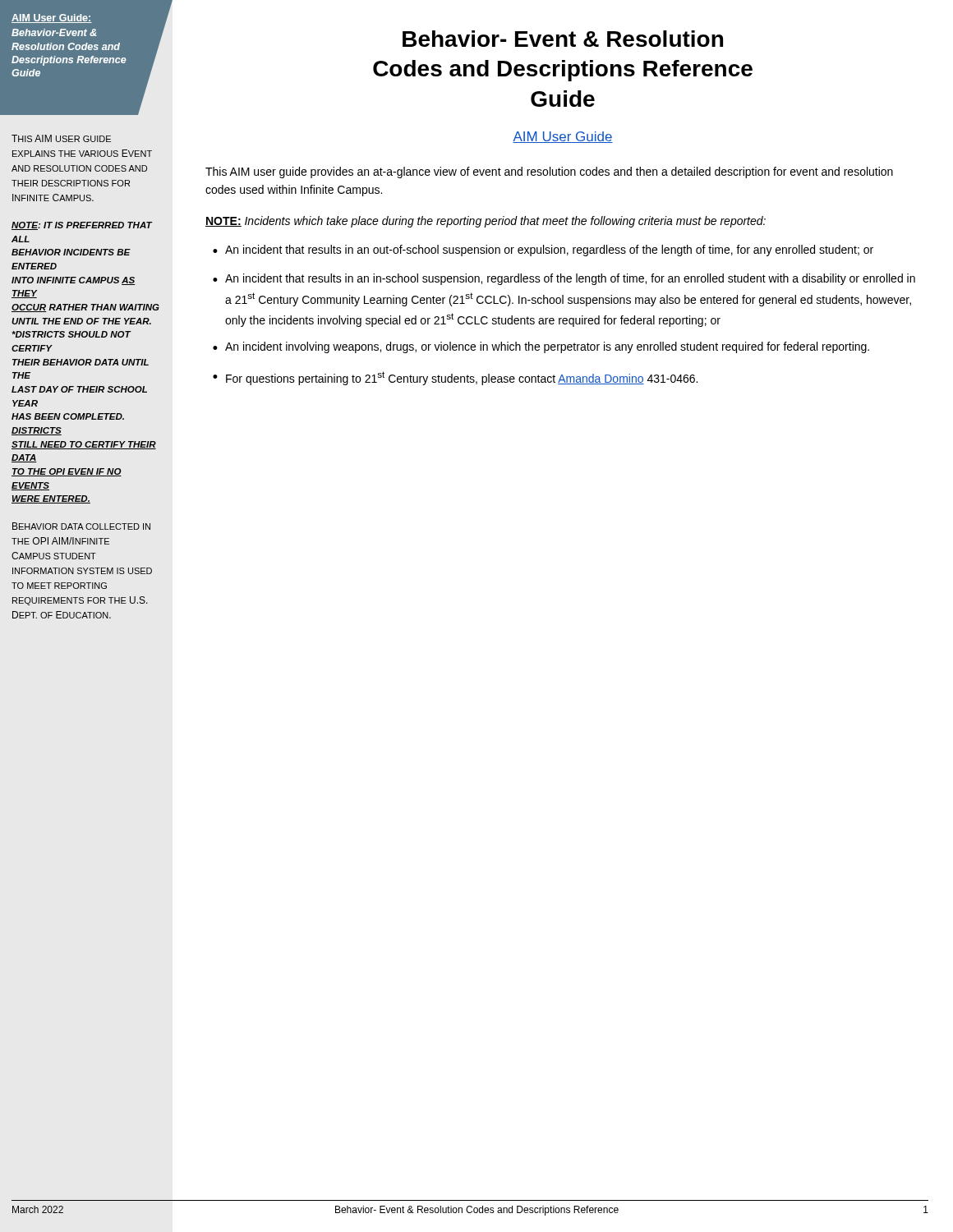
Task: Locate the passage starting "BEHAVIOR DATA COLLECTED IN THE OPI"
Action: tap(82, 571)
